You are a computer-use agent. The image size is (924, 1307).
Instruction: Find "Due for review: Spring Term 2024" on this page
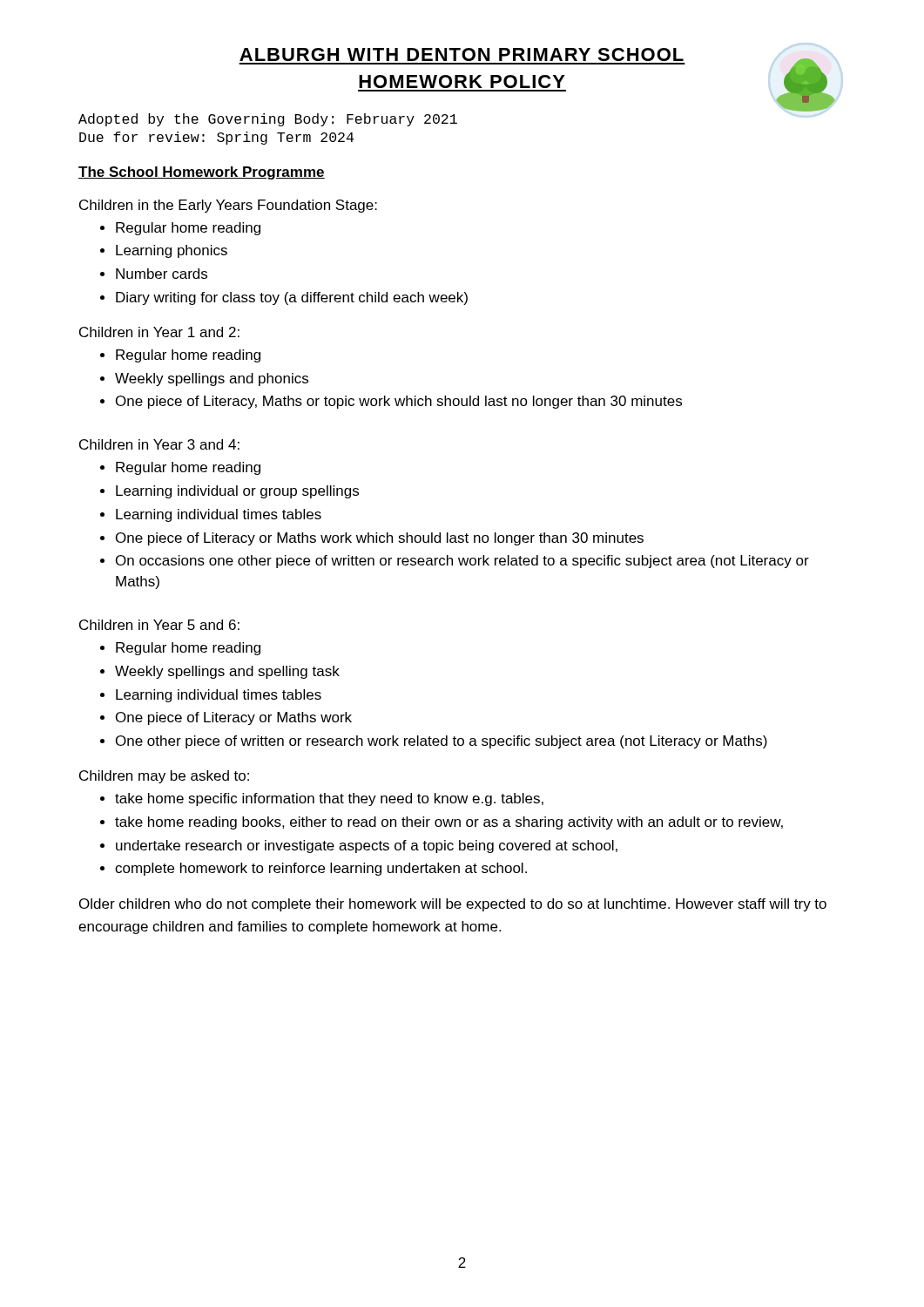pyautogui.click(x=216, y=138)
